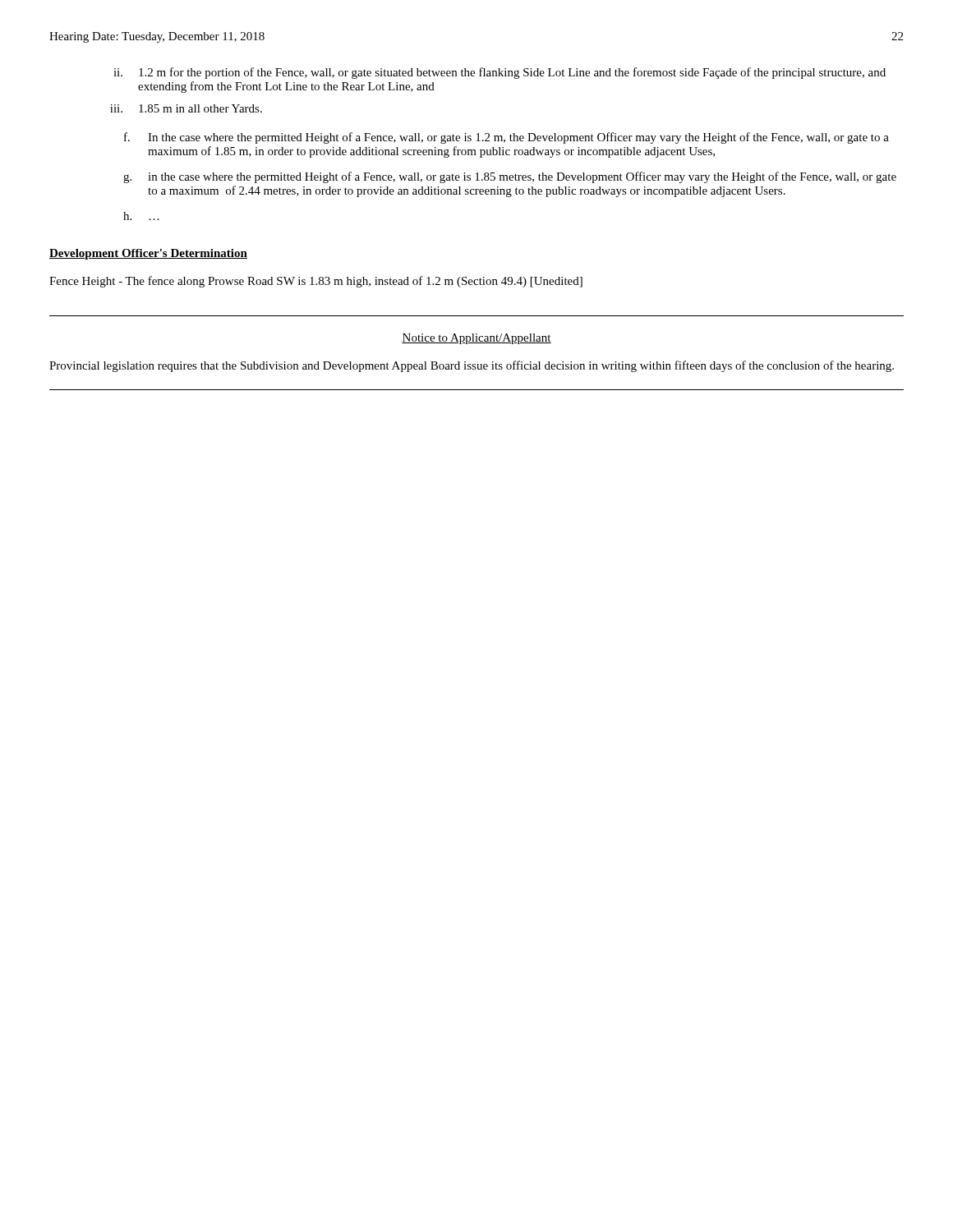Select the passage starting "iii. 1.85 m"
The image size is (953, 1232).
pos(186,108)
